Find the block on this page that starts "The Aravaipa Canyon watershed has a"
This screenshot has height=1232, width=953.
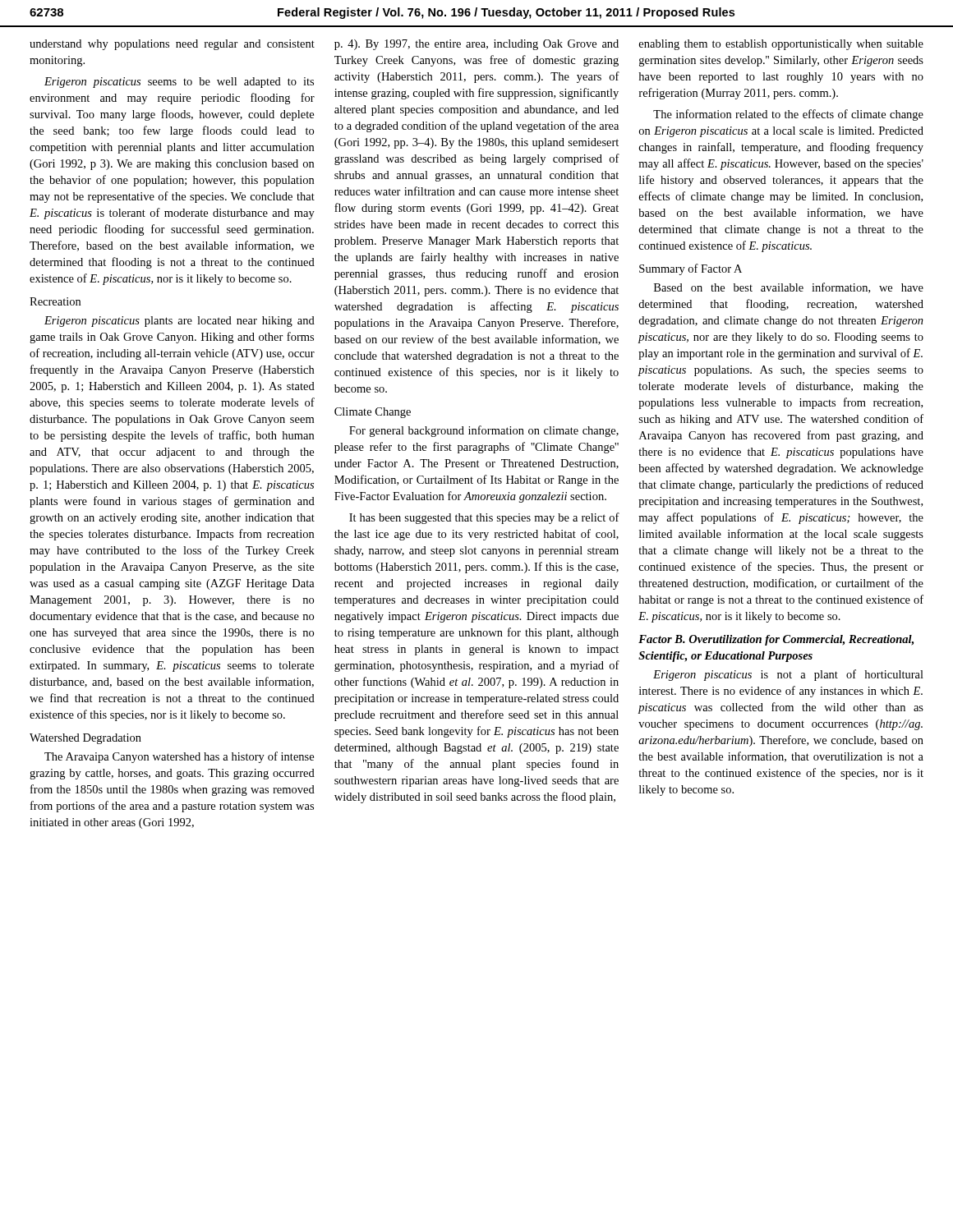click(x=172, y=789)
